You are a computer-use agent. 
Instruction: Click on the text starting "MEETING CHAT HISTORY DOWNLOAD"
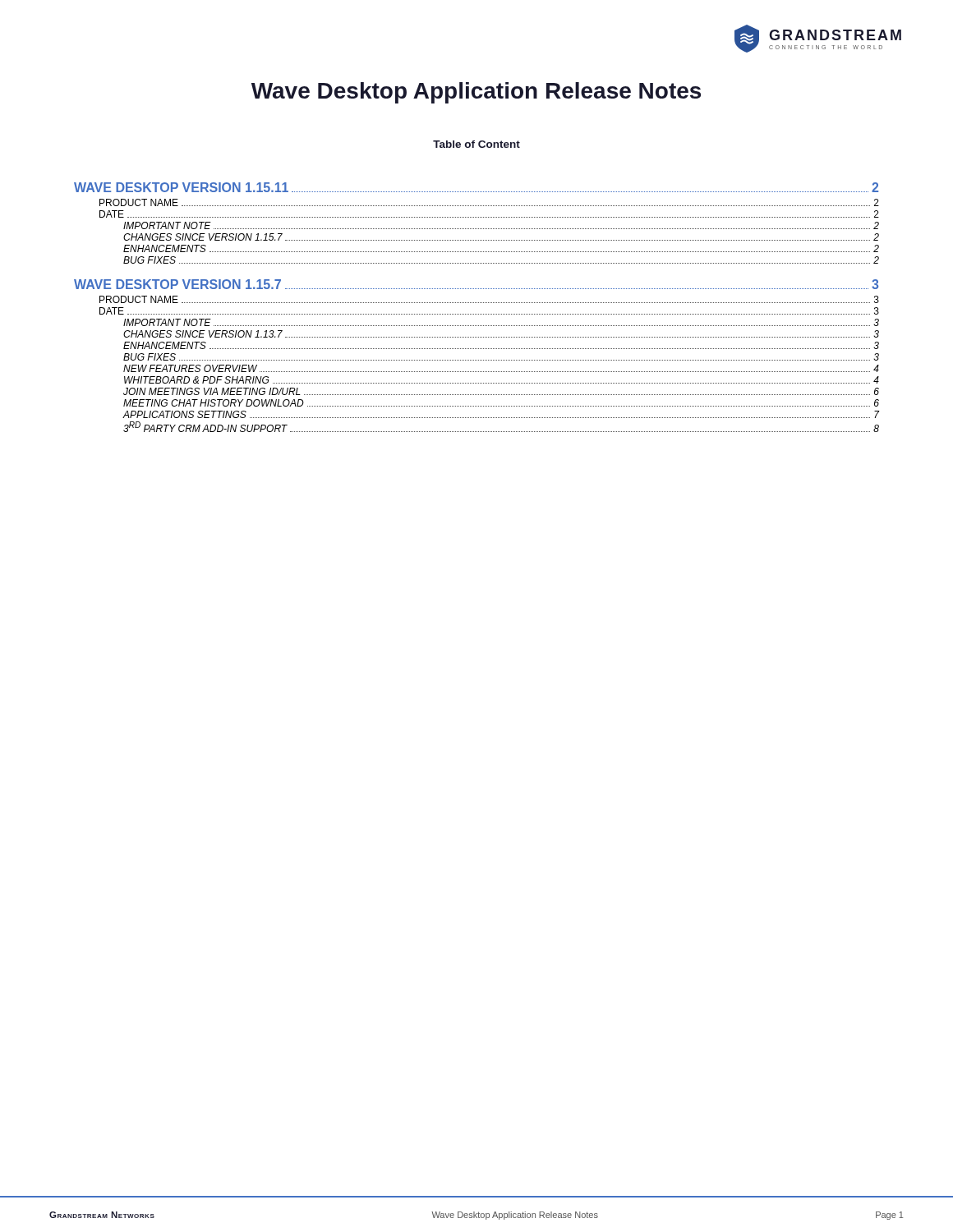(501, 403)
